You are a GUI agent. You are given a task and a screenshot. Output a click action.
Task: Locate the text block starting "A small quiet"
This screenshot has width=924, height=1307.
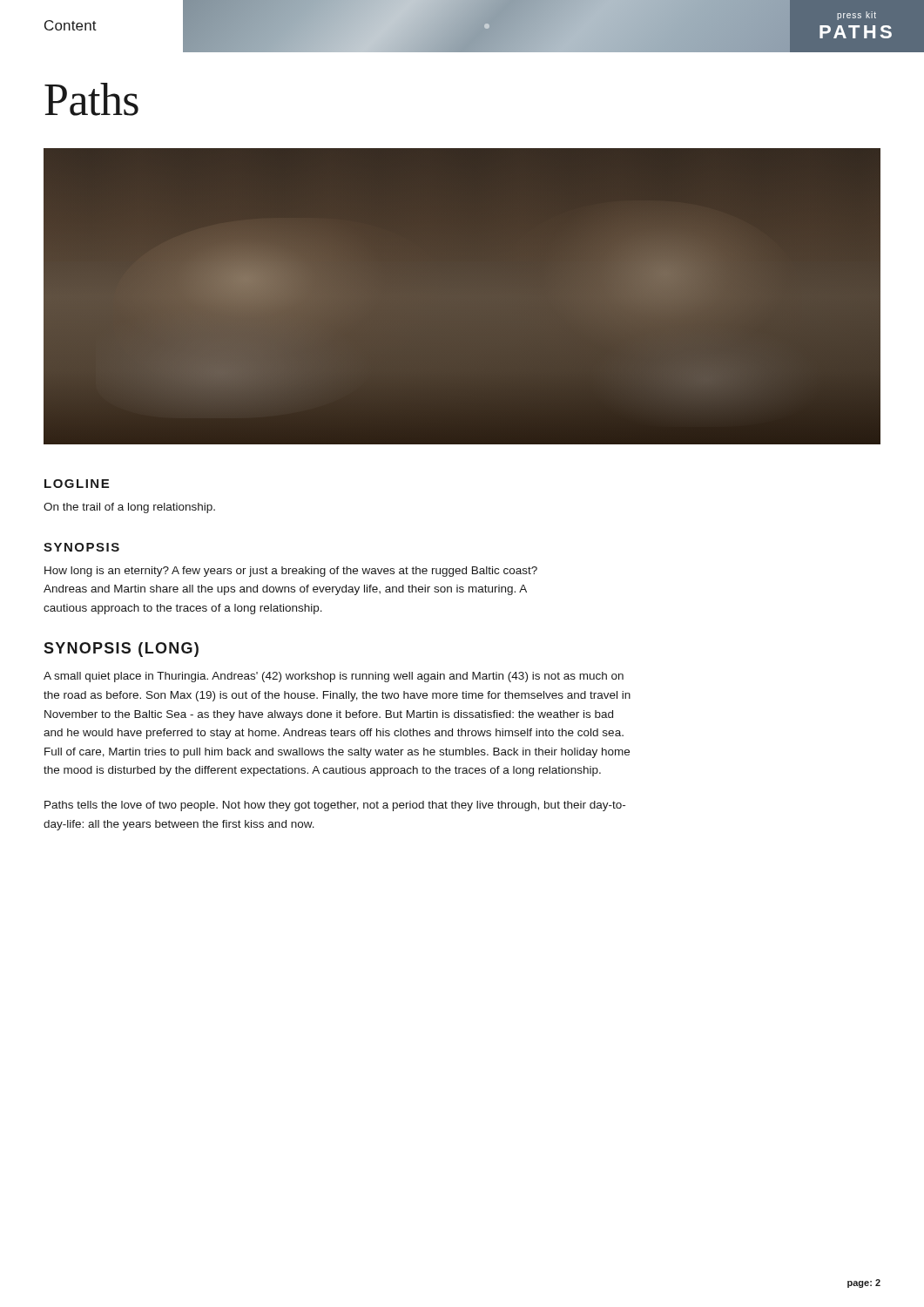click(x=337, y=723)
